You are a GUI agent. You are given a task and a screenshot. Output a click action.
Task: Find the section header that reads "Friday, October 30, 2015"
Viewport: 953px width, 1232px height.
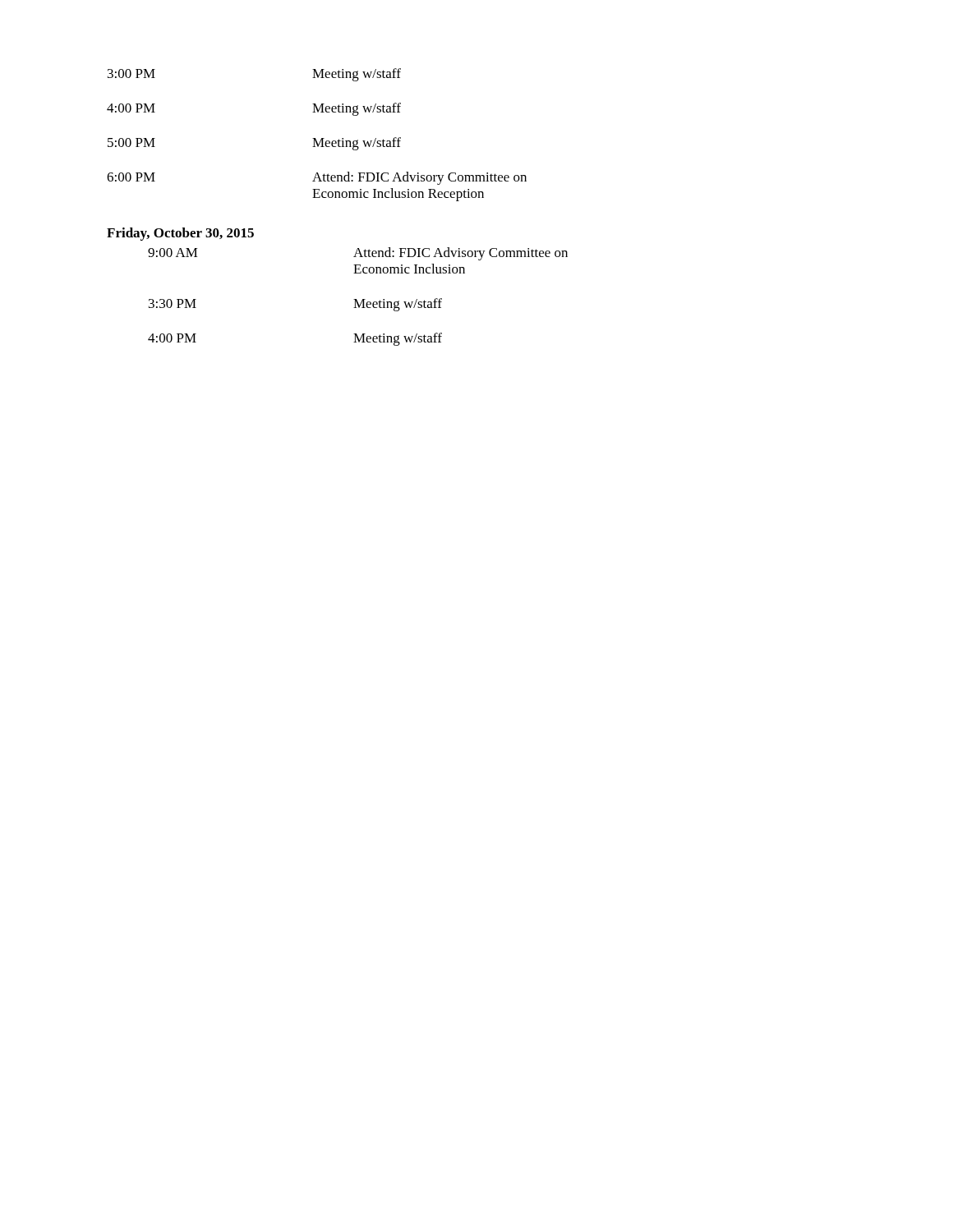coord(181,233)
